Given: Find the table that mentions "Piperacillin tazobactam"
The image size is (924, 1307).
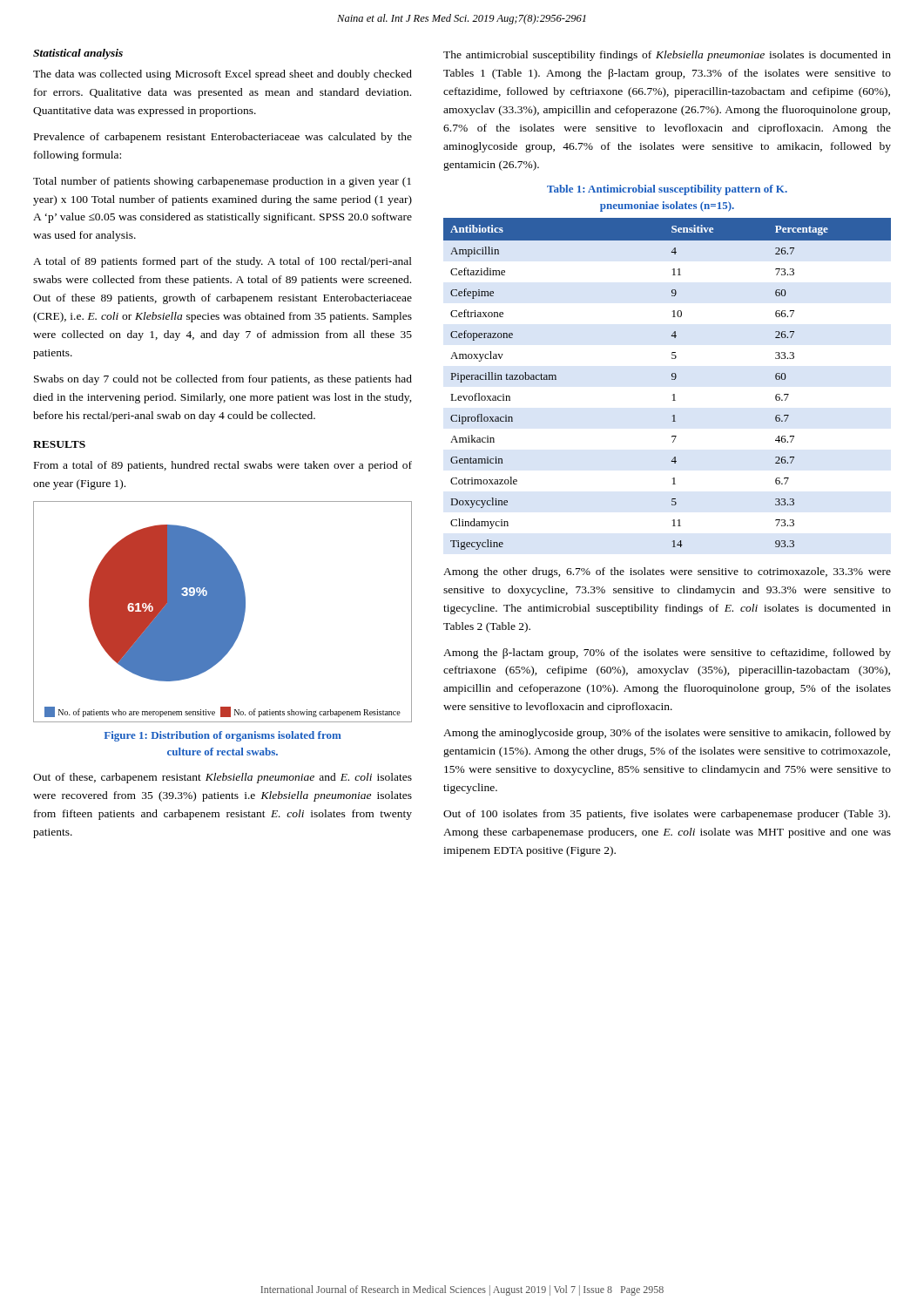Looking at the screenshot, I should point(667,386).
